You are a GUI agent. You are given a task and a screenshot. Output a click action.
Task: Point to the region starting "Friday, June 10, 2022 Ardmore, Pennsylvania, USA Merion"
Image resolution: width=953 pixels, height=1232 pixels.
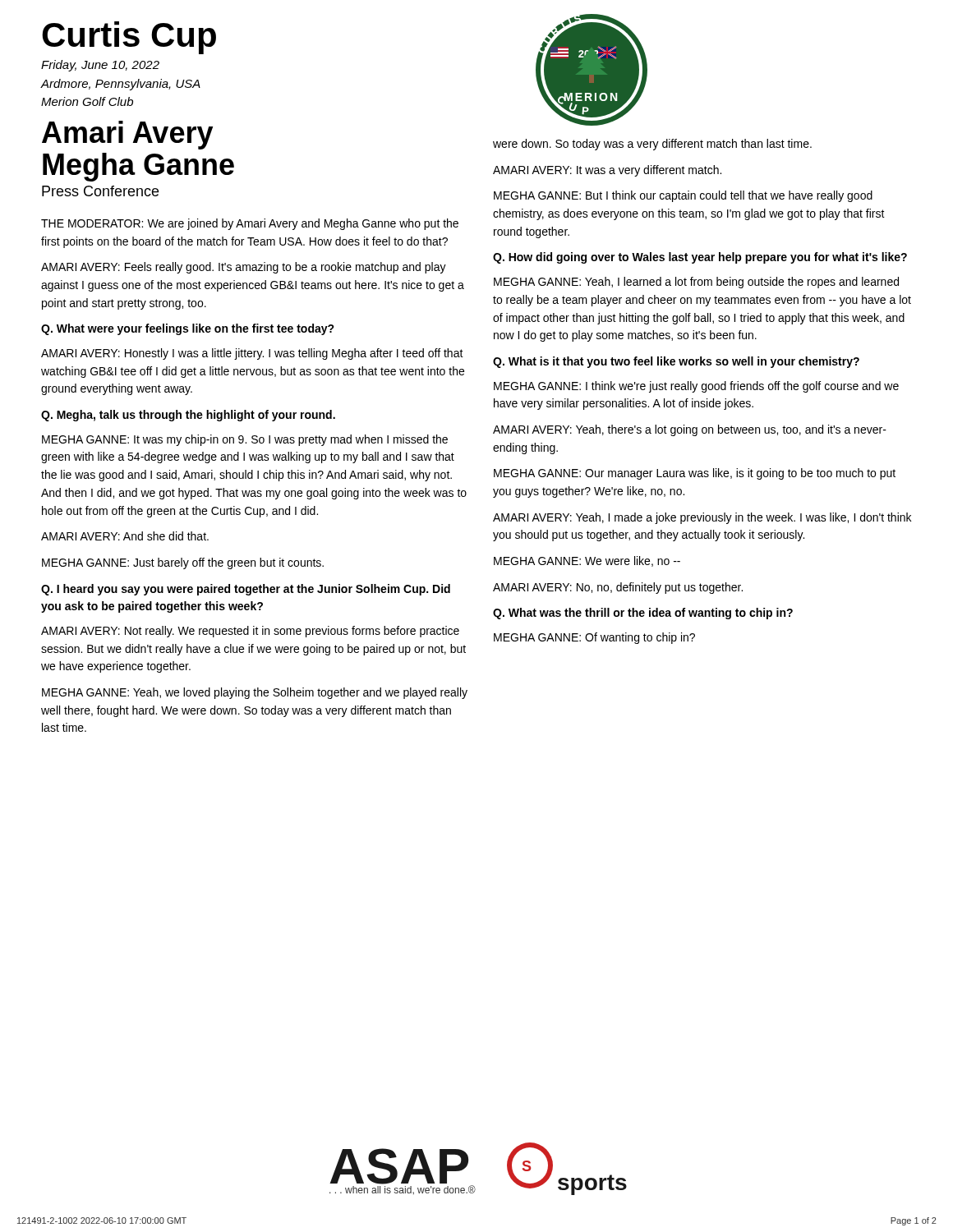[x=121, y=83]
